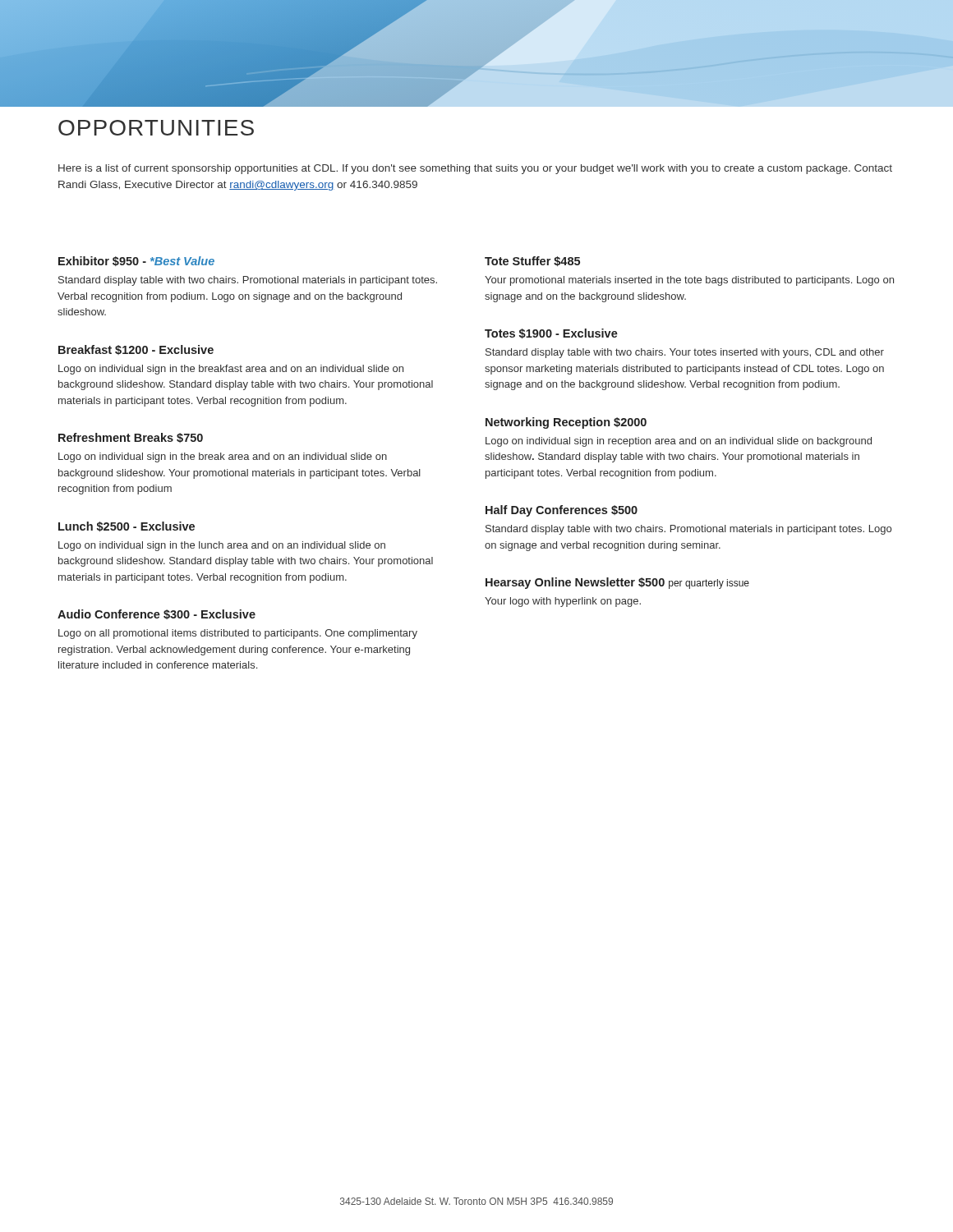Point to the block beginning "Here is a list of current"
The image size is (953, 1232).
475,176
